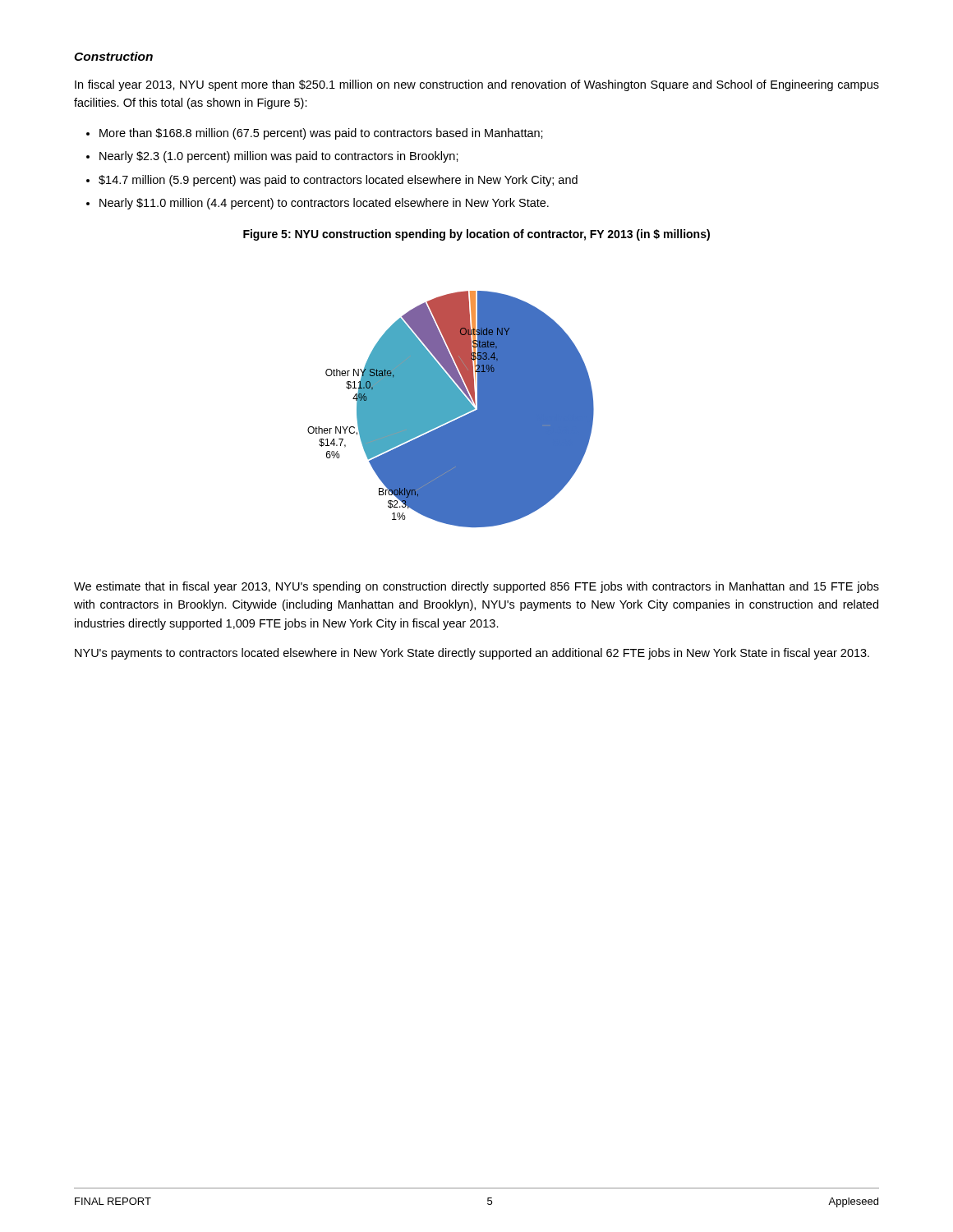Where is the caption that starts "Figure 5: NYU construction spending by location"?
The width and height of the screenshot is (953, 1232).
click(x=476, y=234)
